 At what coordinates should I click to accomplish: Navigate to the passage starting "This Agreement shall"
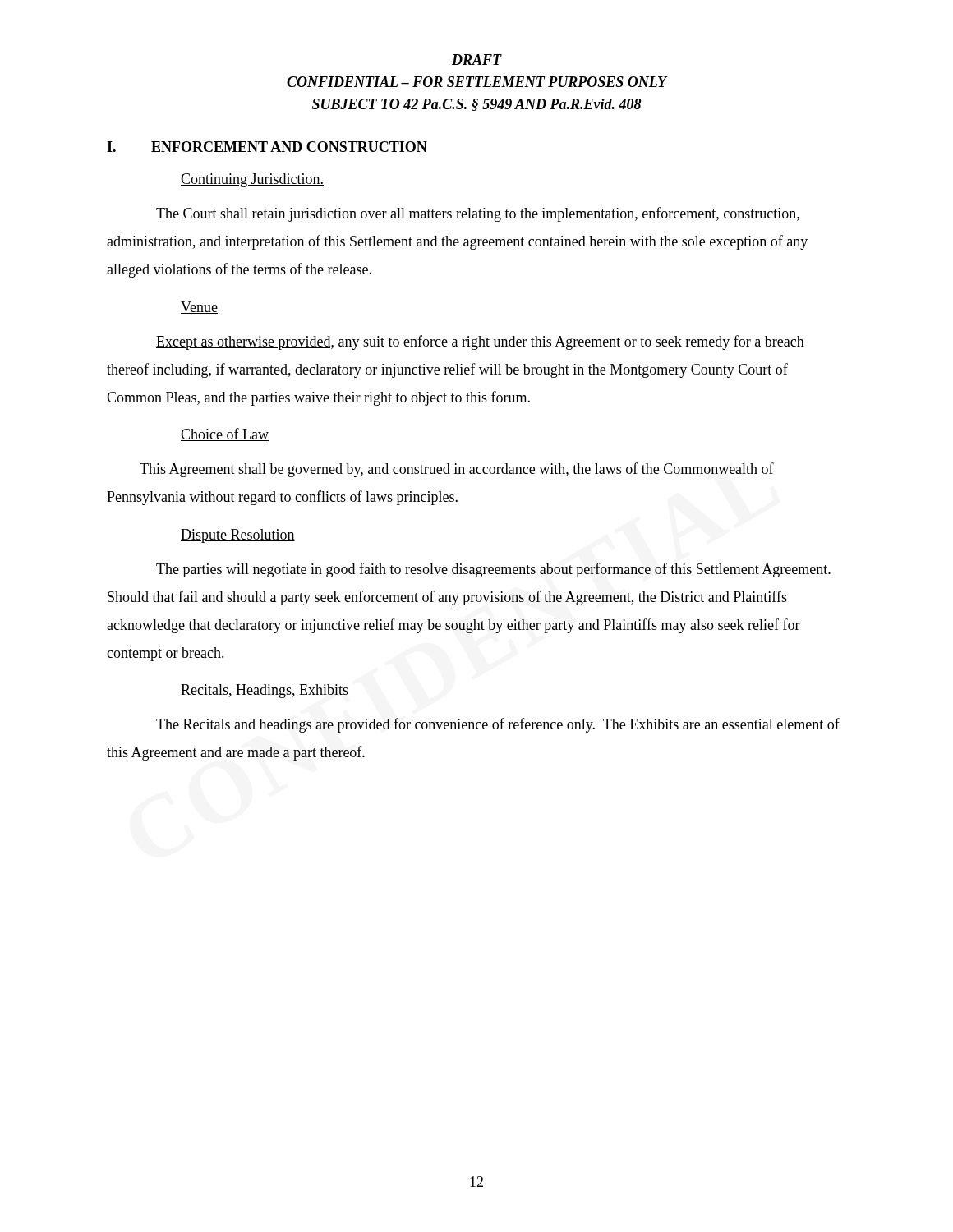(440, 483)
